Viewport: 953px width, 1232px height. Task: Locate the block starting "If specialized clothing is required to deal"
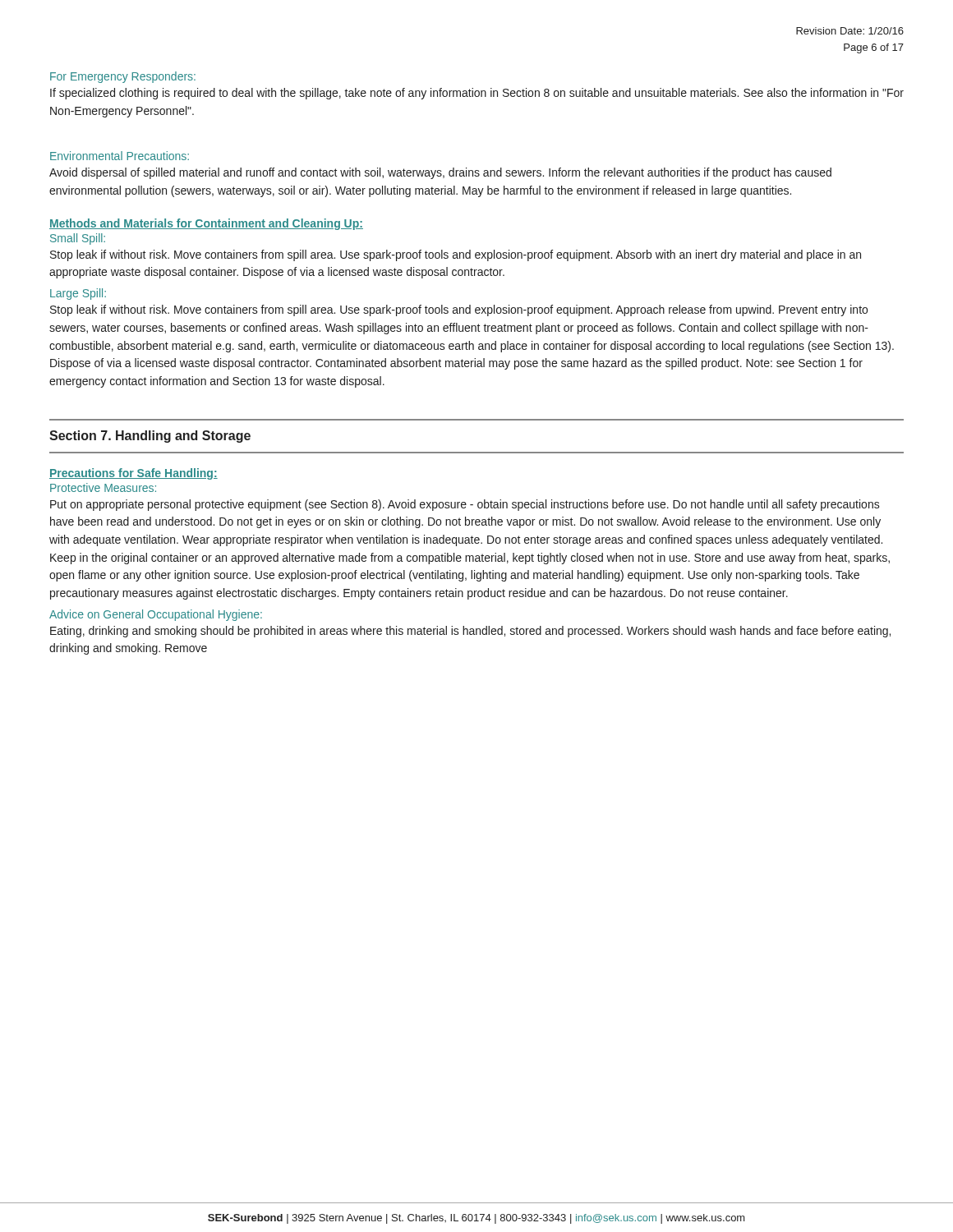pyautogui.click(x=476, y=102)
